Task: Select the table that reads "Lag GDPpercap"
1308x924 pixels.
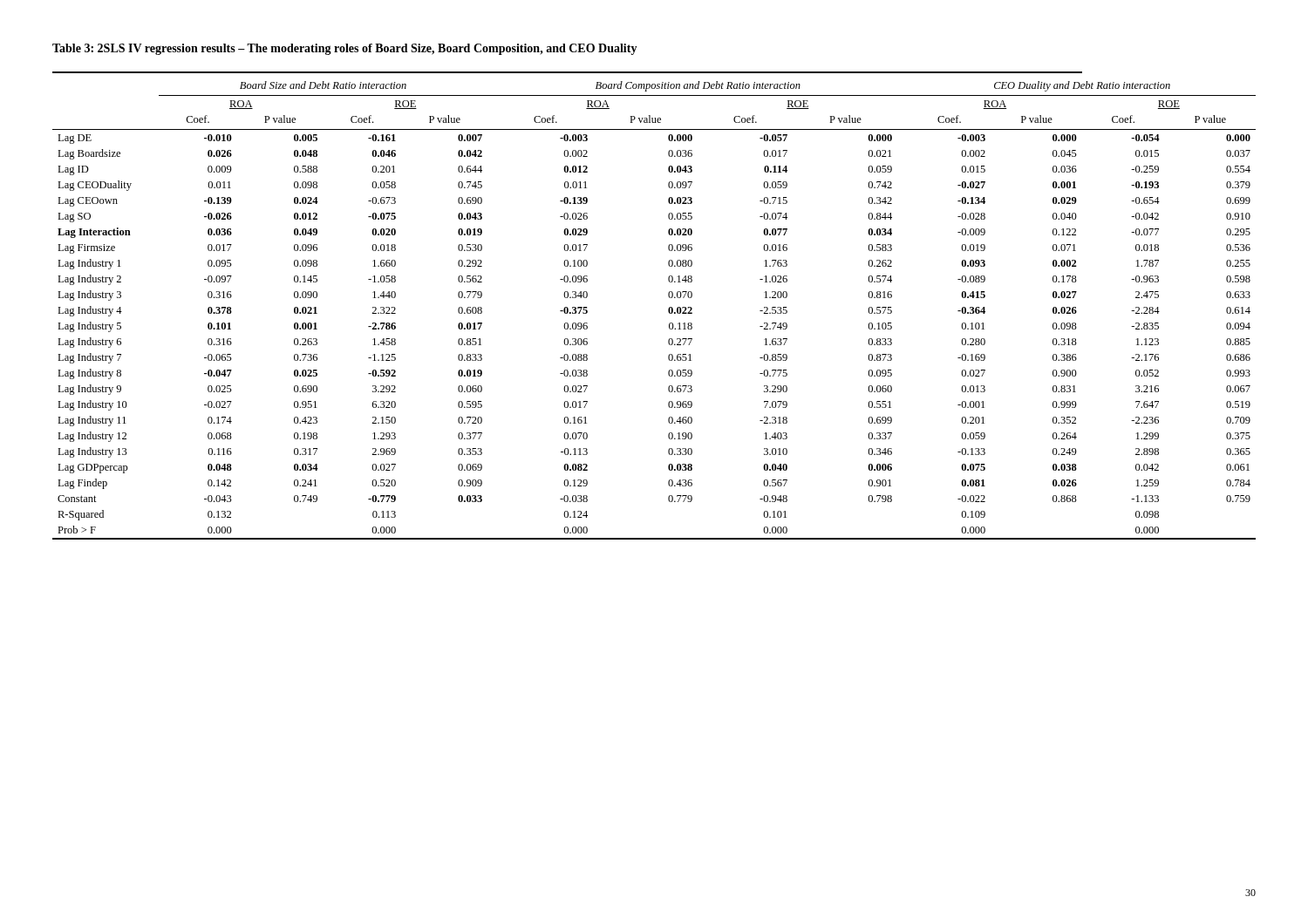Action: pyautogui.click(x=654, y=306)
